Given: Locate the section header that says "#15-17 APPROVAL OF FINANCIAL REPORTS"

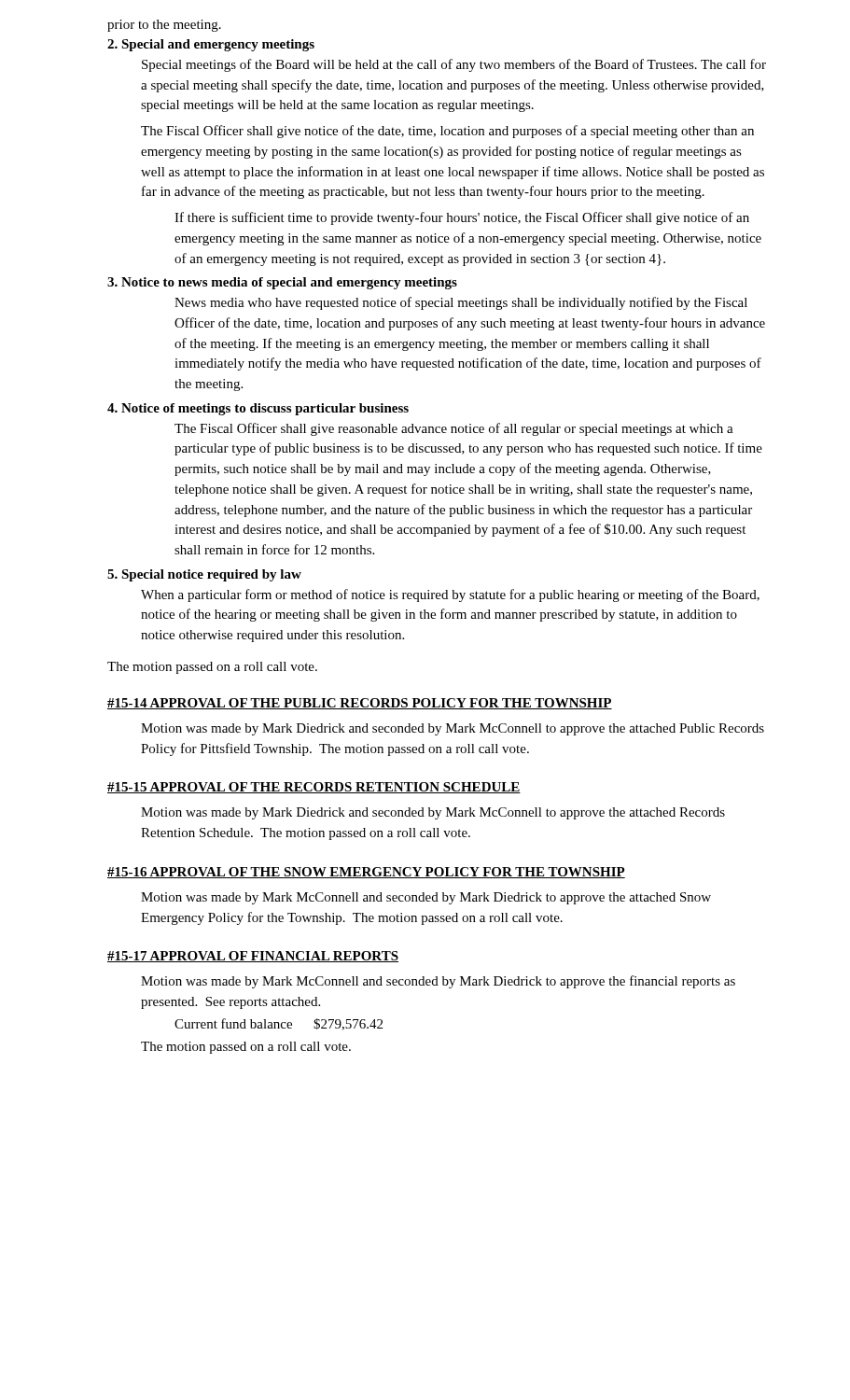Looking at the screenshot, I should pos(253,956).
